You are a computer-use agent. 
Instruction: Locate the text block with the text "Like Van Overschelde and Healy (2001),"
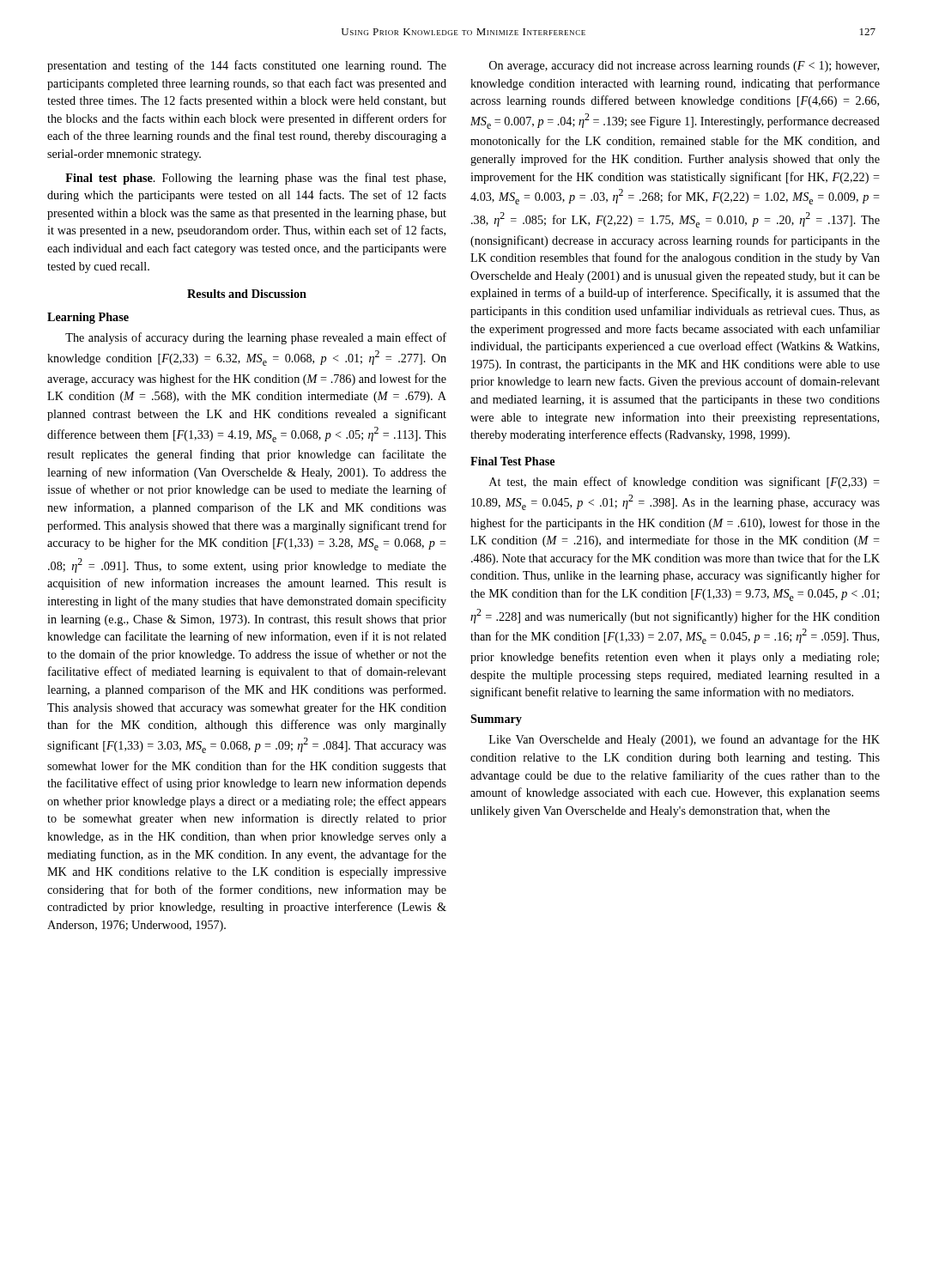coord(675,775)
